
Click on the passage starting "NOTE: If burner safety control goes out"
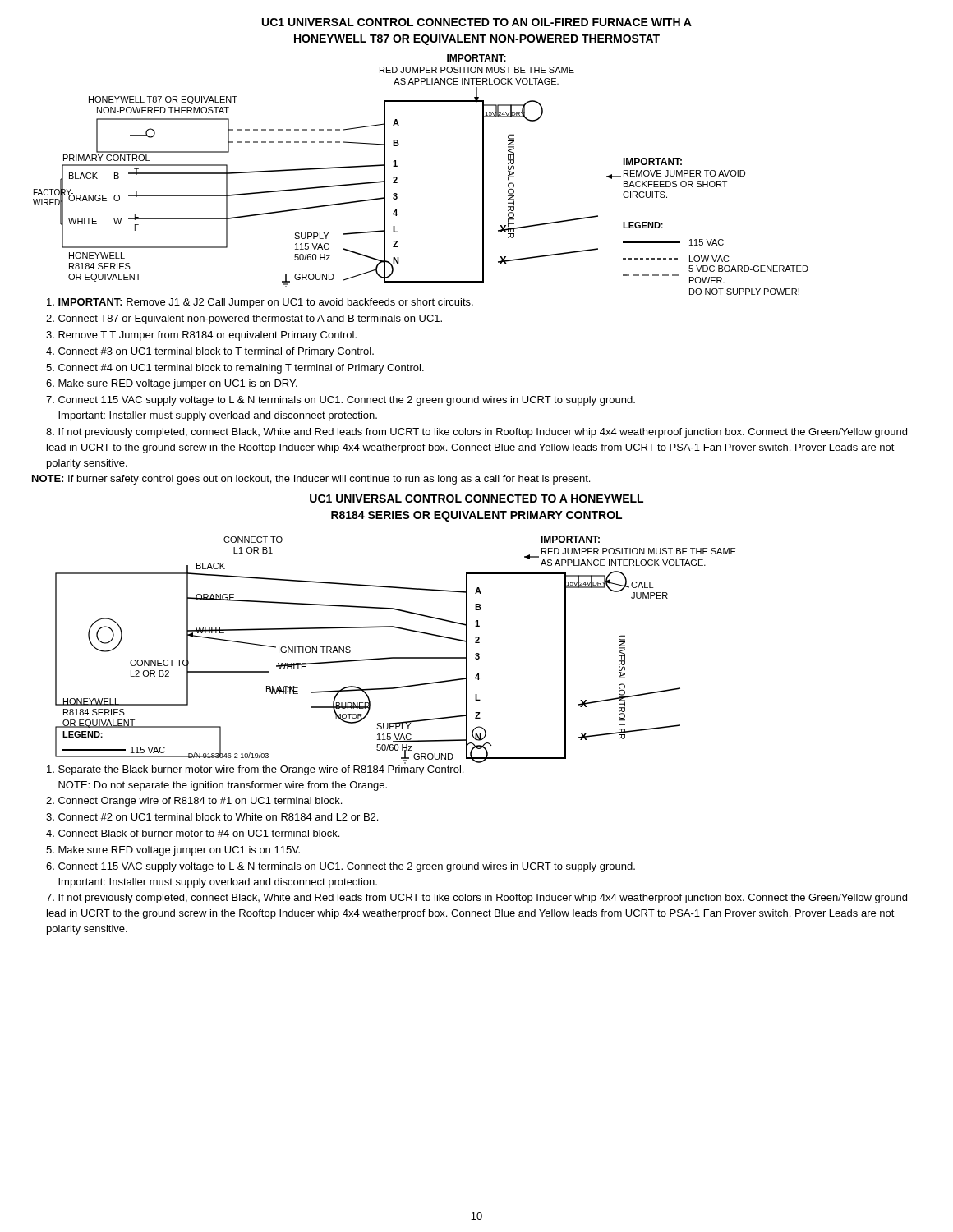point(311,479)
